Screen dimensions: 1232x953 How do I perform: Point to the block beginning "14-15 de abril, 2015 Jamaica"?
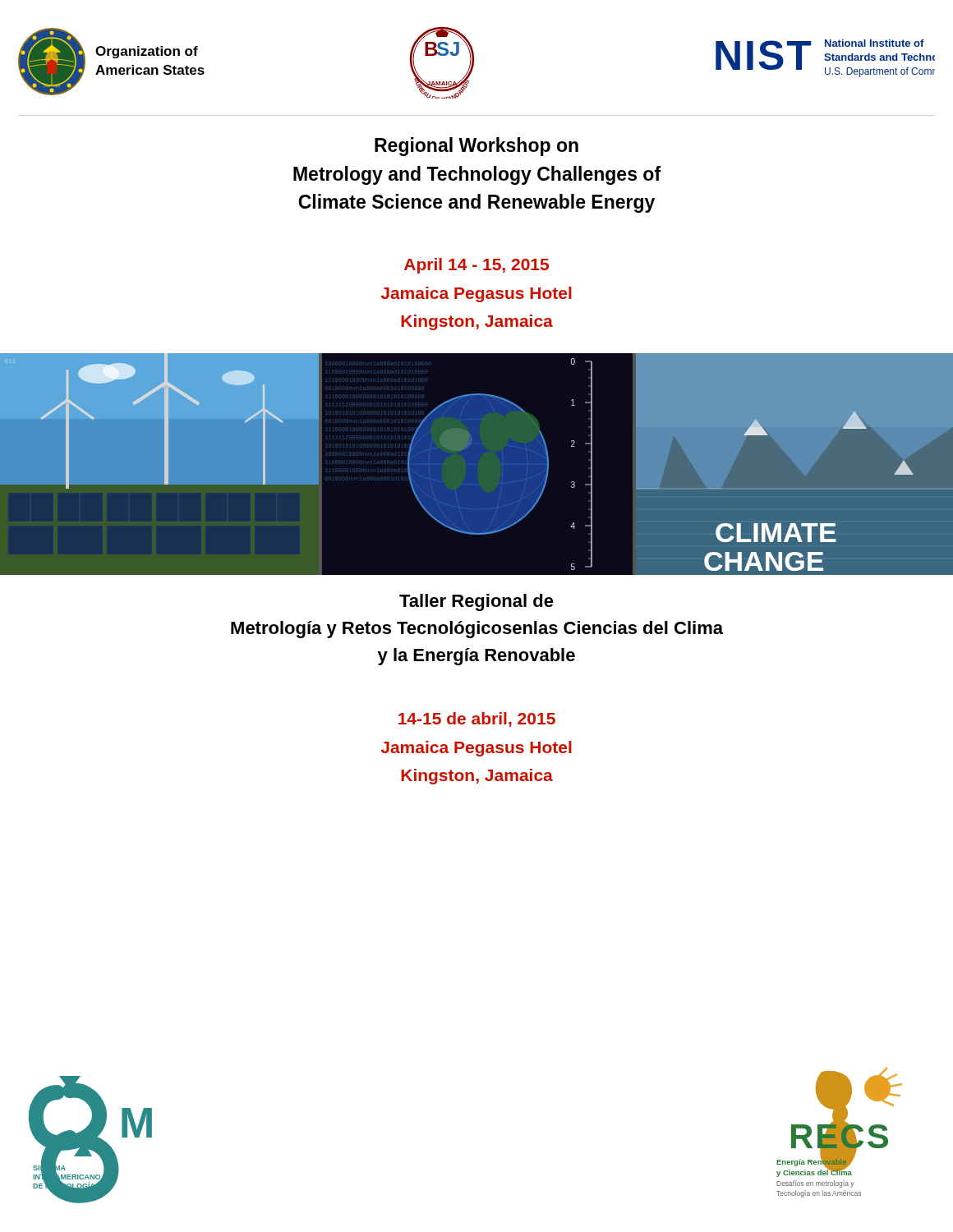(476, 747)
